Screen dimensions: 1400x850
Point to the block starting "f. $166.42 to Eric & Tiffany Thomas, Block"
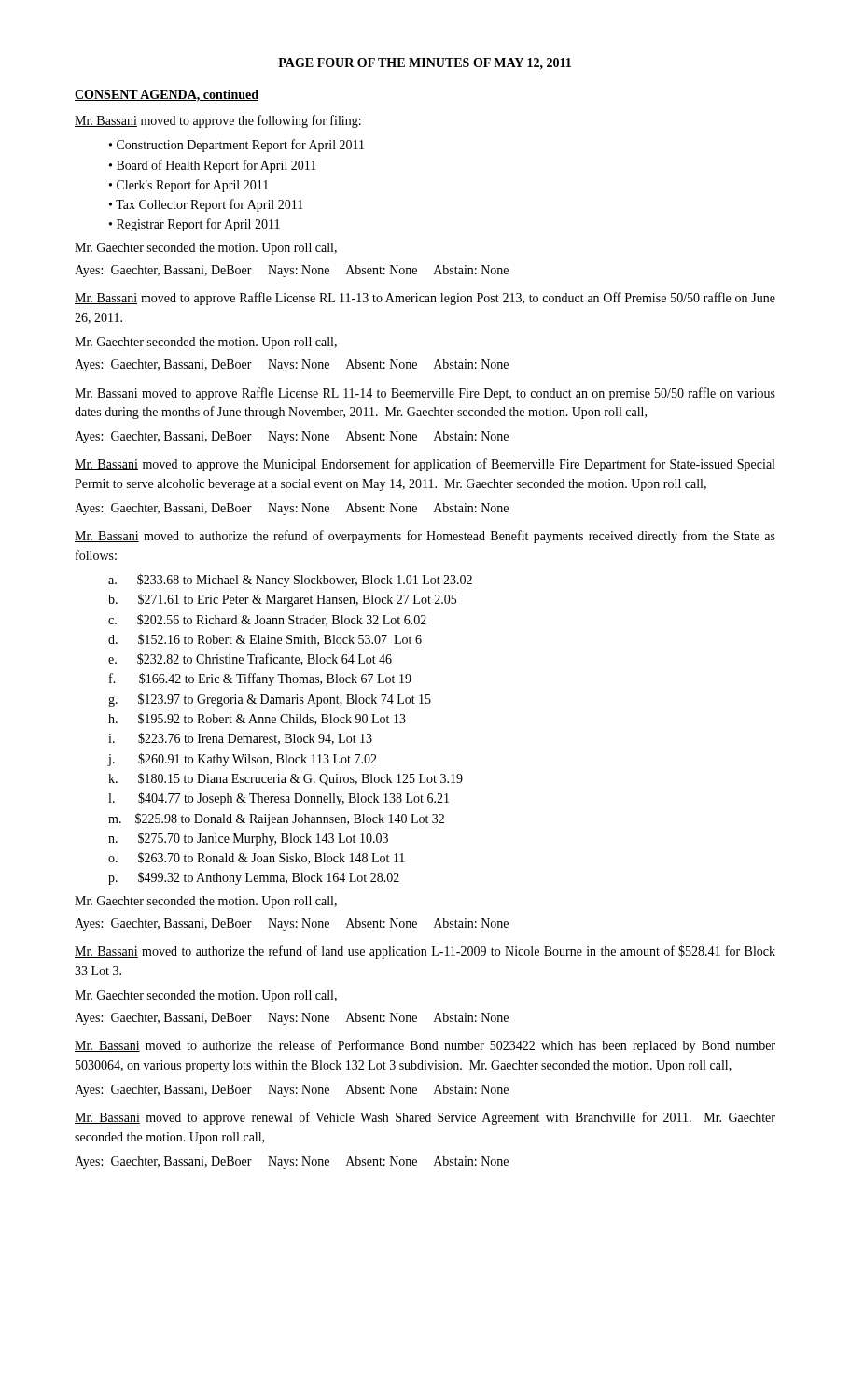[260, 679]
